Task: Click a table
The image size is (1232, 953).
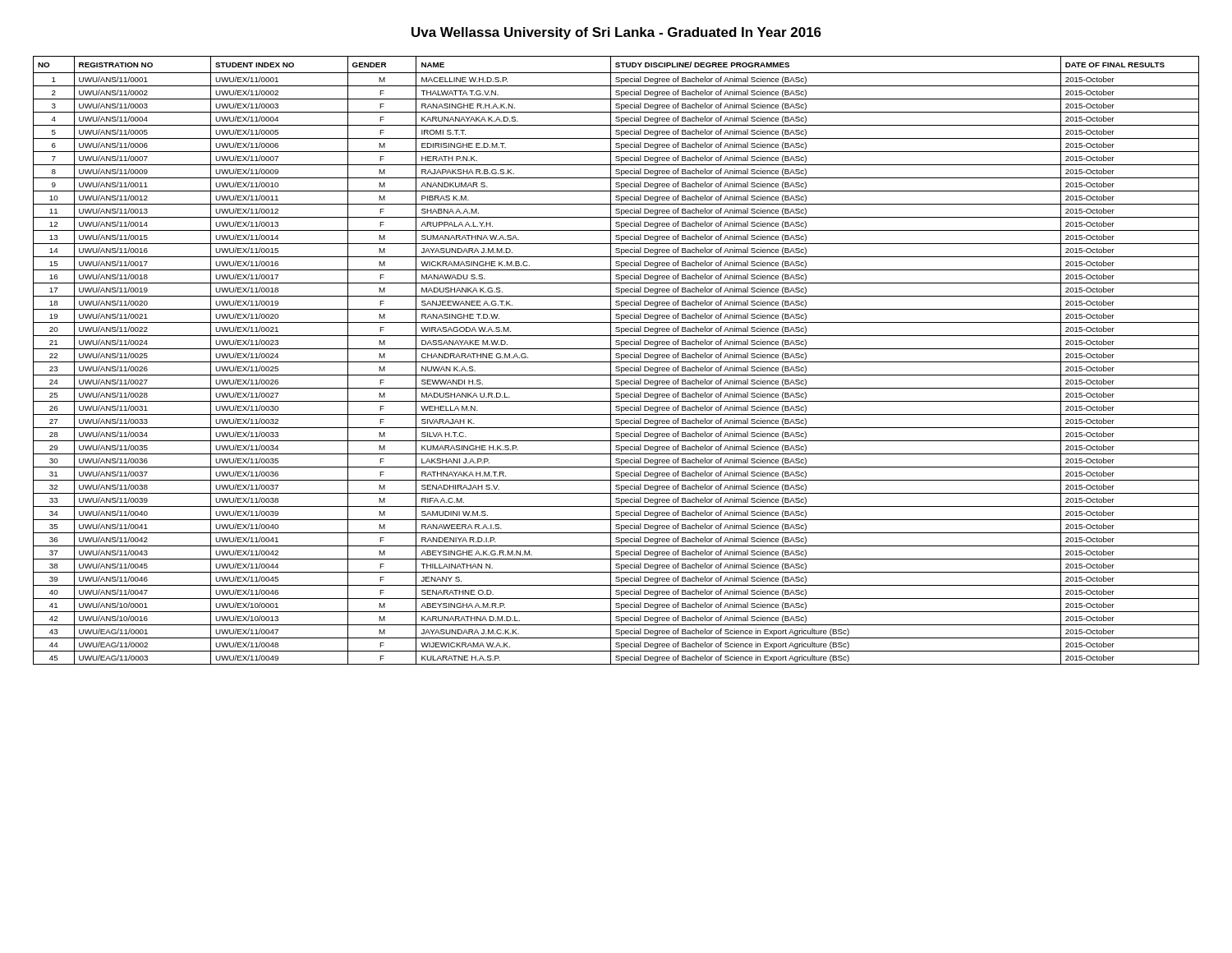Action: (x=616, y=360)
